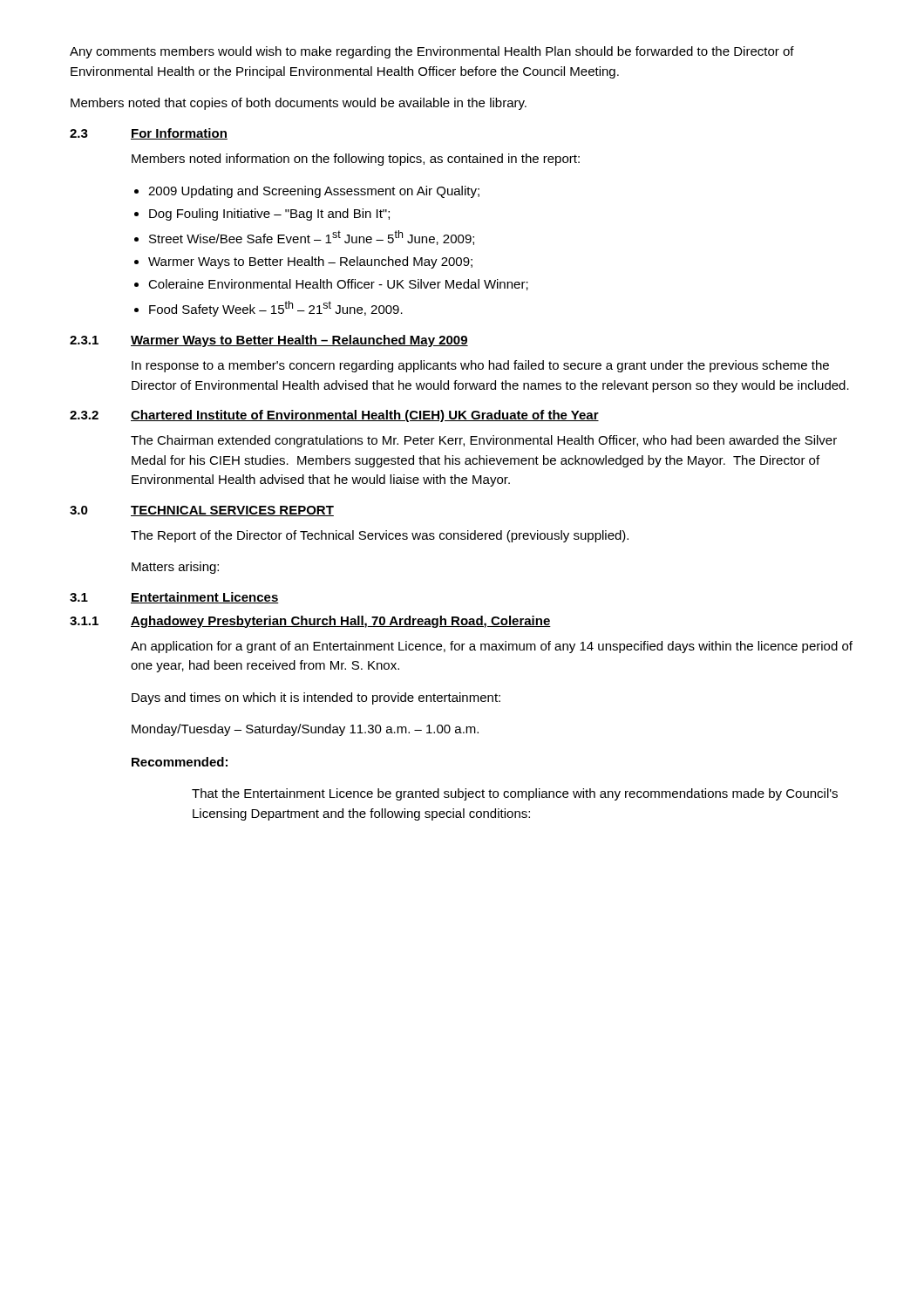
Task: Select the section header that says "2.3 For Information"
Action: (149, 133)
